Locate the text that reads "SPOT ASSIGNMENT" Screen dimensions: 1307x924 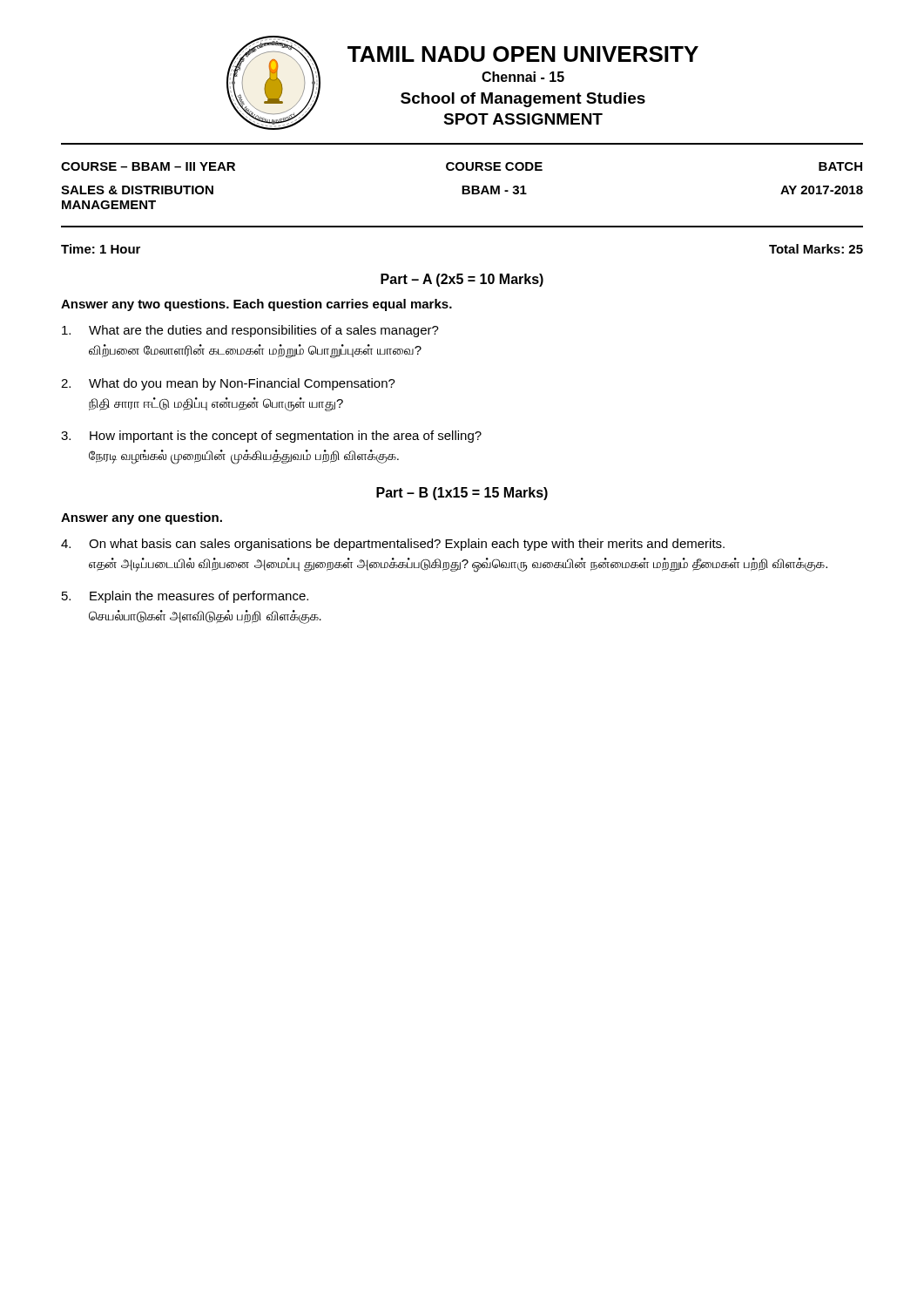pyautogui.click(x=523, y=119)
